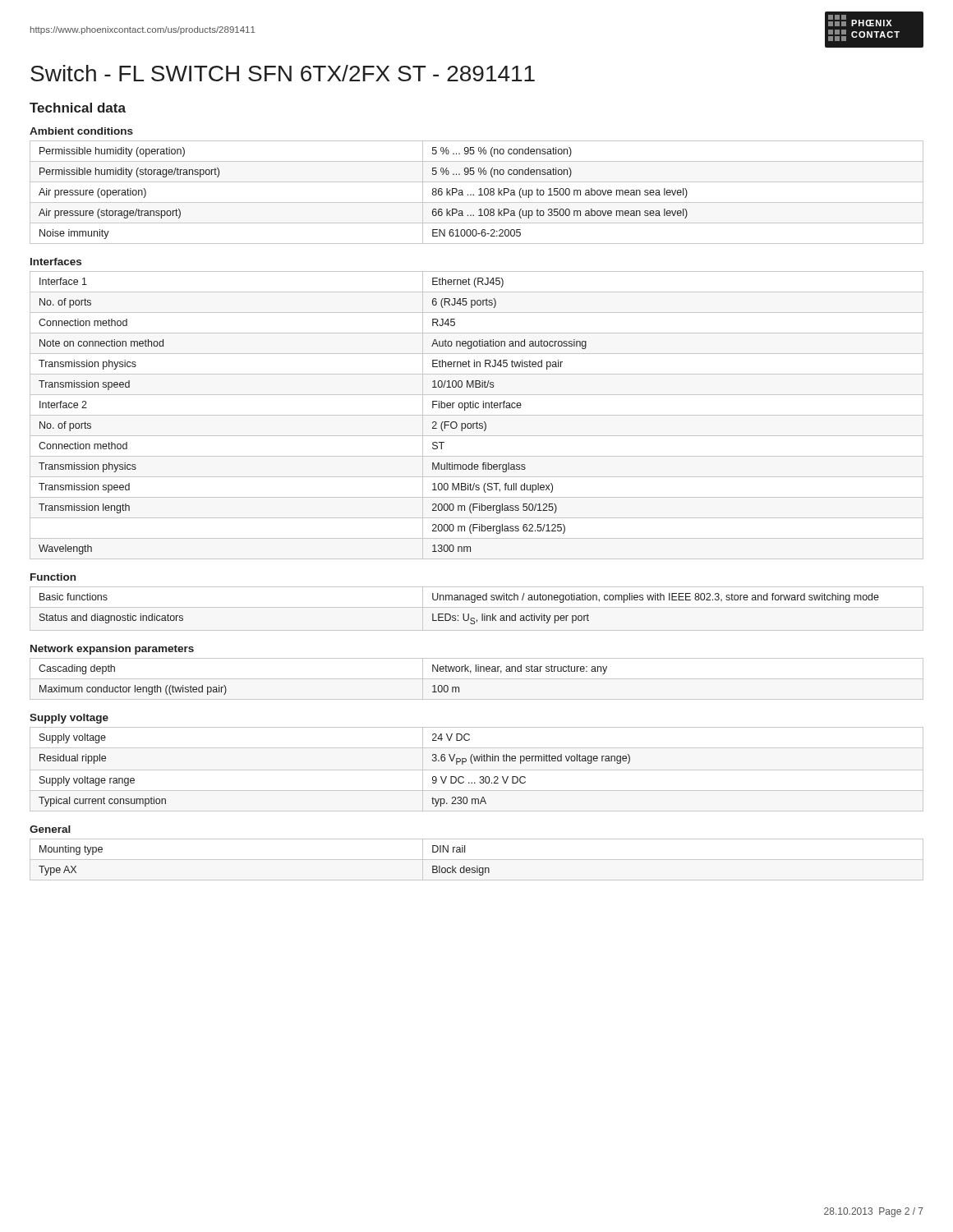Locate the text "Ambient conditions"
The image size is (953, 1232).
81,131
